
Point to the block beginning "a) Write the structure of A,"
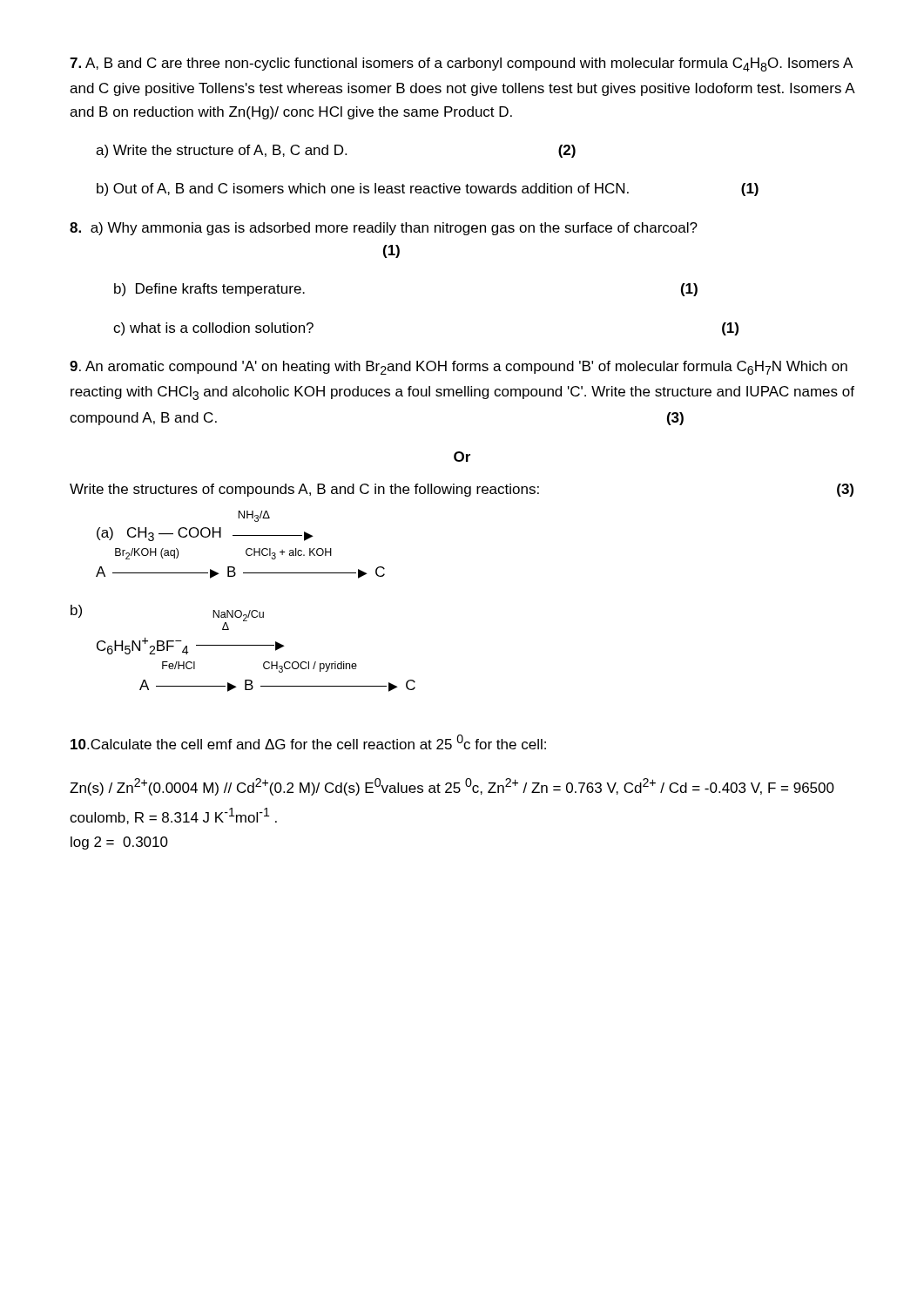(x=336, y=150)
